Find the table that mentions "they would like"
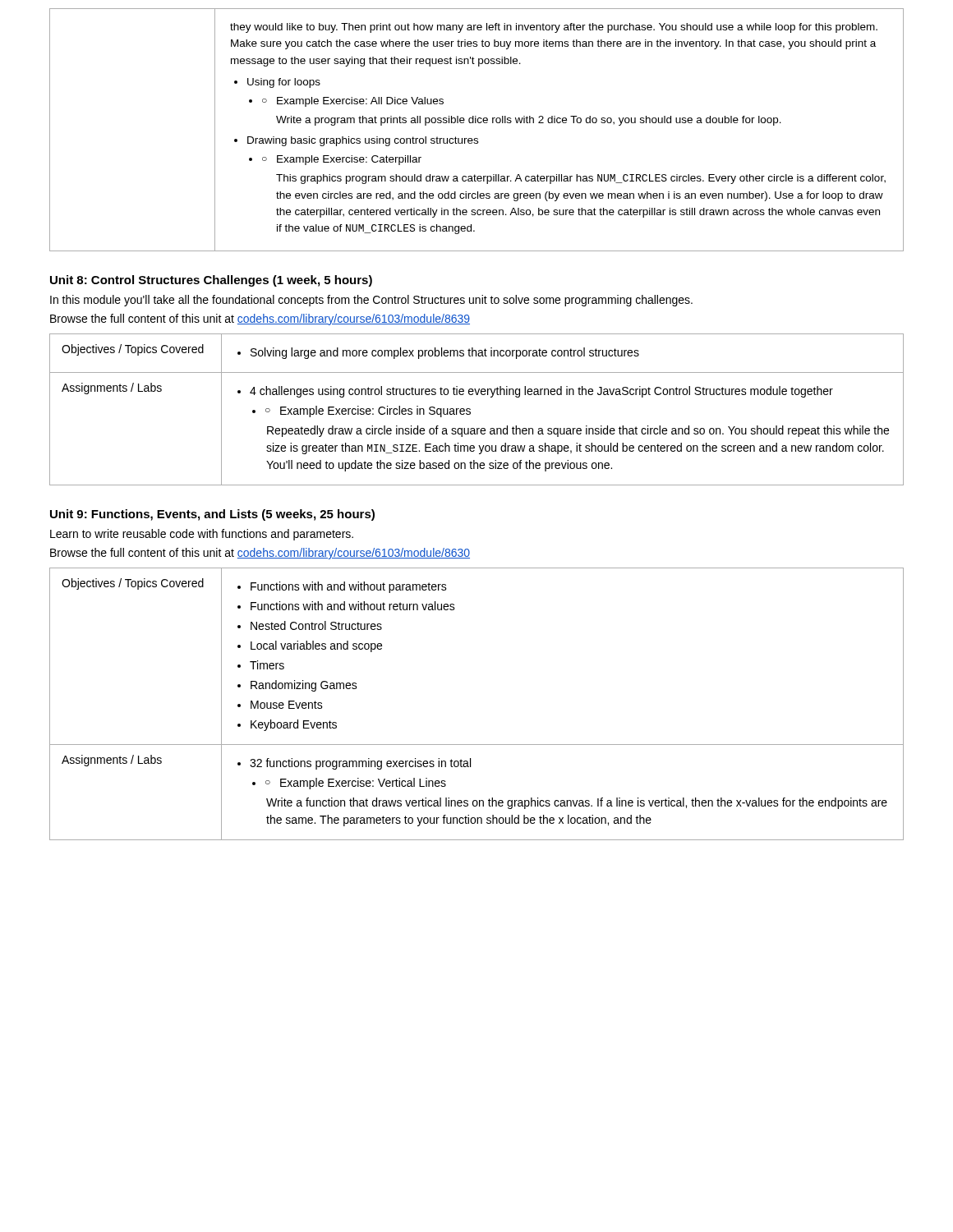The image size is (953, 1232). coord(476,130)
